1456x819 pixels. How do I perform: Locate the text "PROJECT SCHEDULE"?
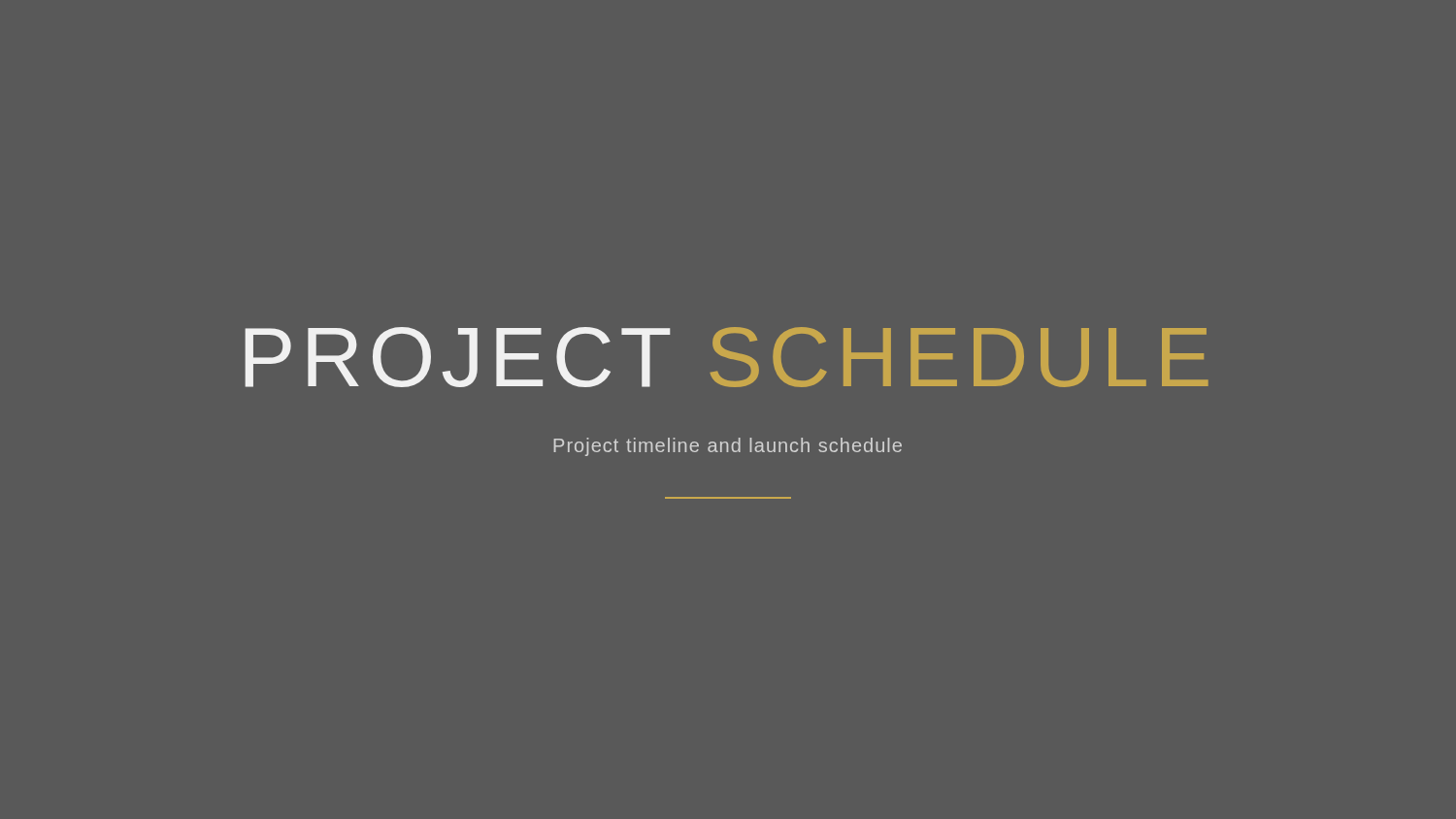[728, 357]
